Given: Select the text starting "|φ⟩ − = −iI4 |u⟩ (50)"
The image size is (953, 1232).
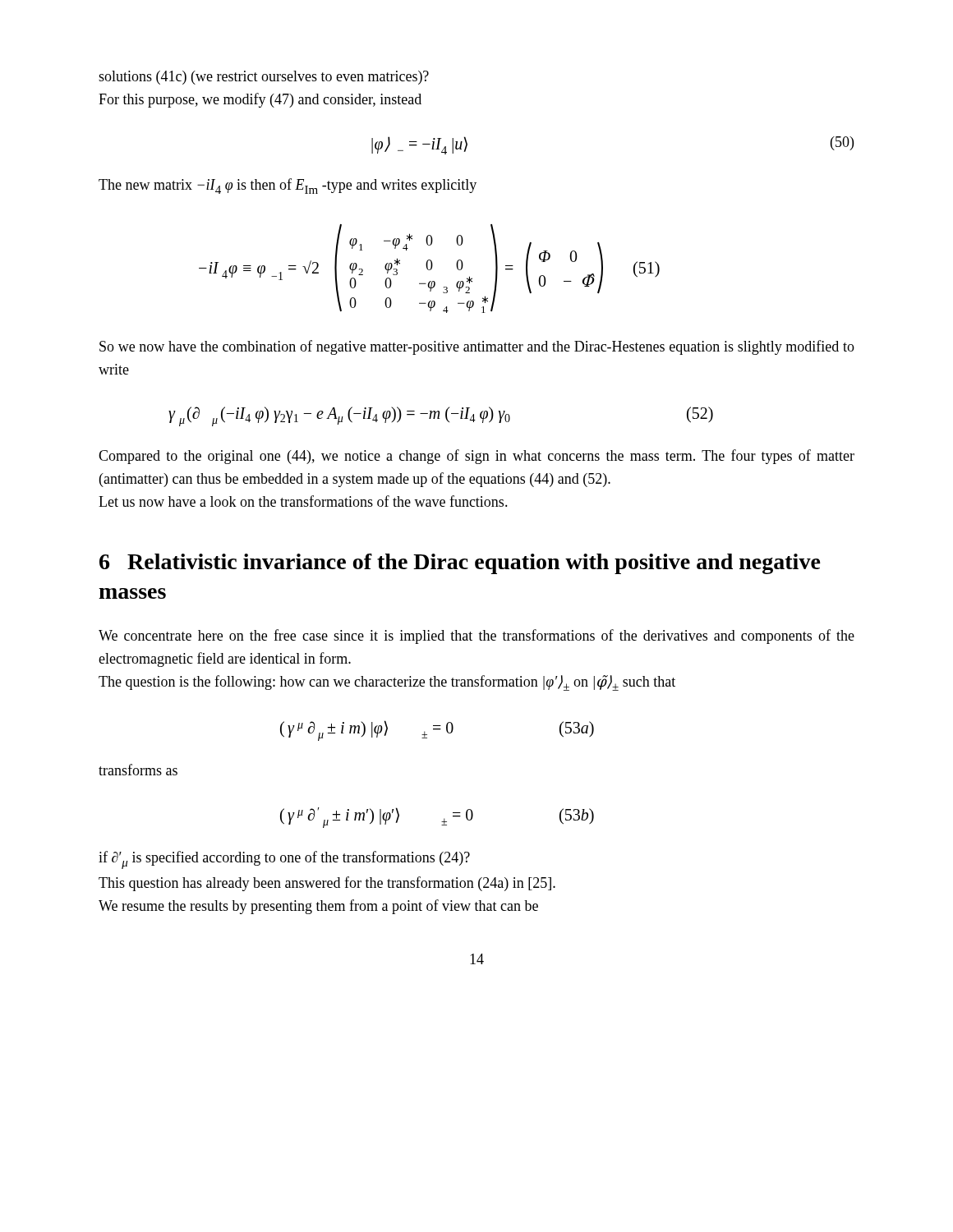Looking at the screenshot, I should tap(476, 143).
